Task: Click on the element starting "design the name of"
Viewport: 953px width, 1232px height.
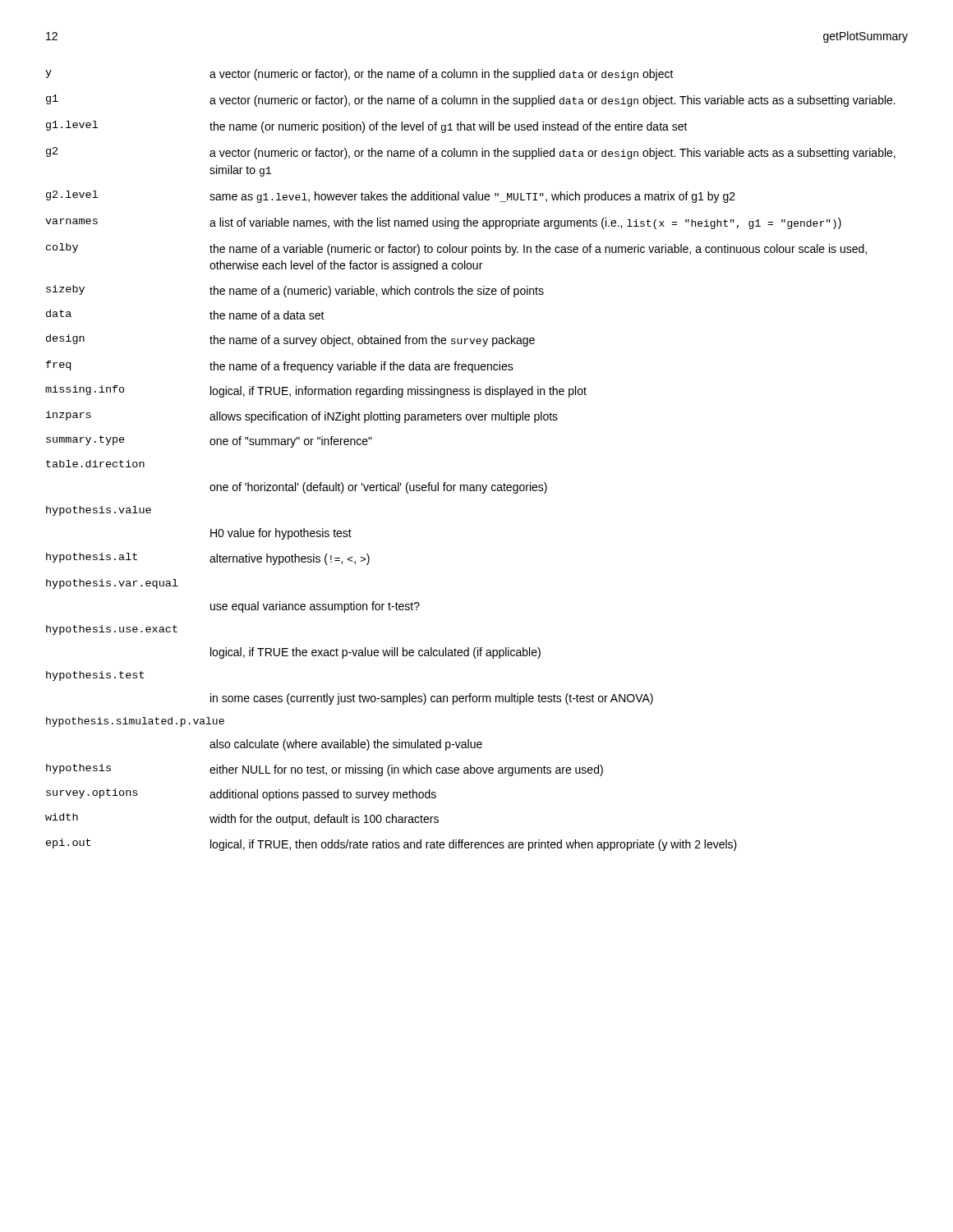Action: coord(476,341)
